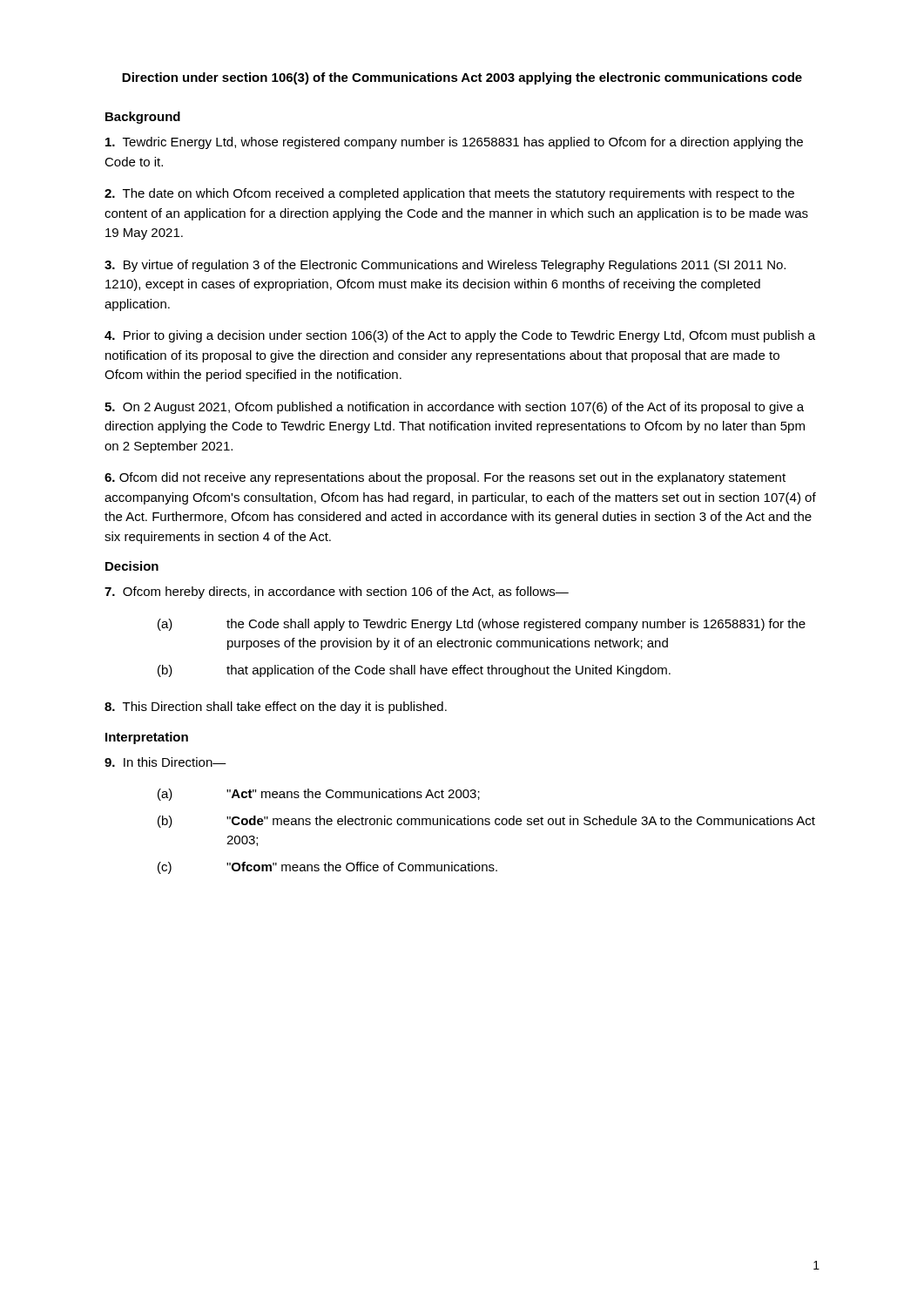This screenshot has width=924, height=1307.
Task: Click on the region starting "(b) "Code" means the electronic"
Action: [x=462, y=830]
